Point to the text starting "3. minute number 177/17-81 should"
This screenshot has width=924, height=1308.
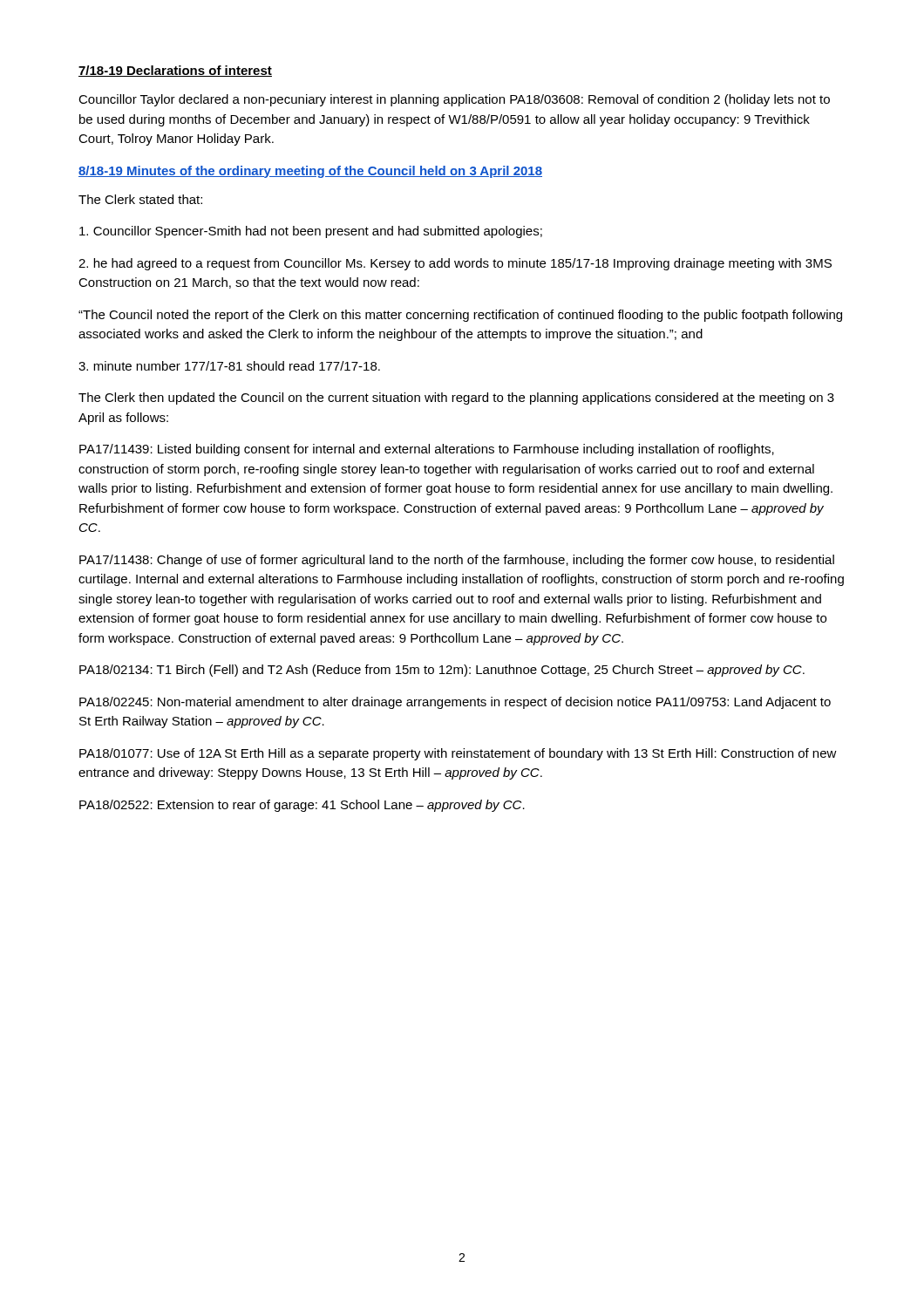tap(230, 365)
